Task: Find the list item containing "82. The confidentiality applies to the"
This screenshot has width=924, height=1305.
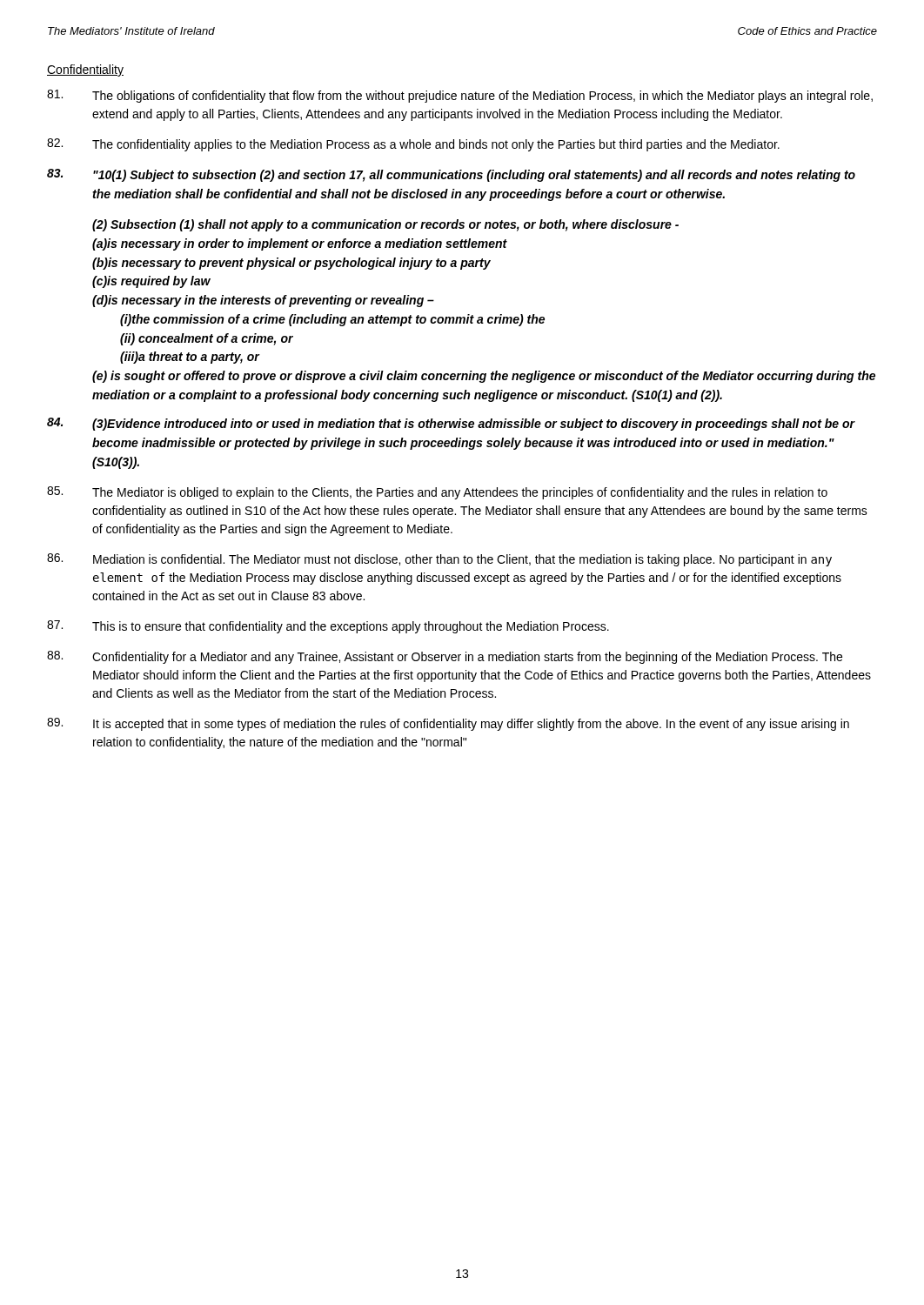Action: pos(414,145)
